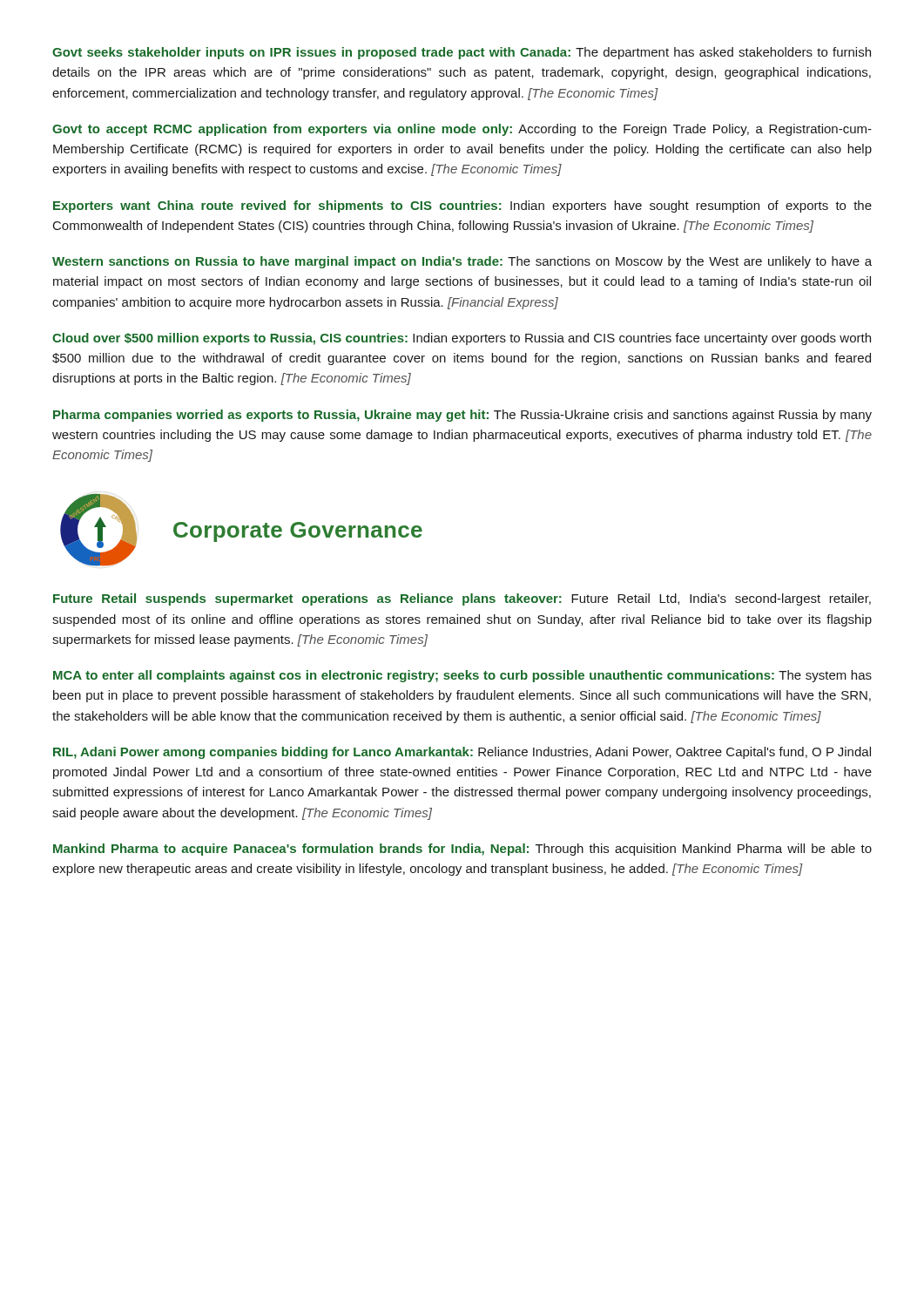Select the section header with the text "Corporate Governance"
The image size is (924, 1307).
point(298,530)
